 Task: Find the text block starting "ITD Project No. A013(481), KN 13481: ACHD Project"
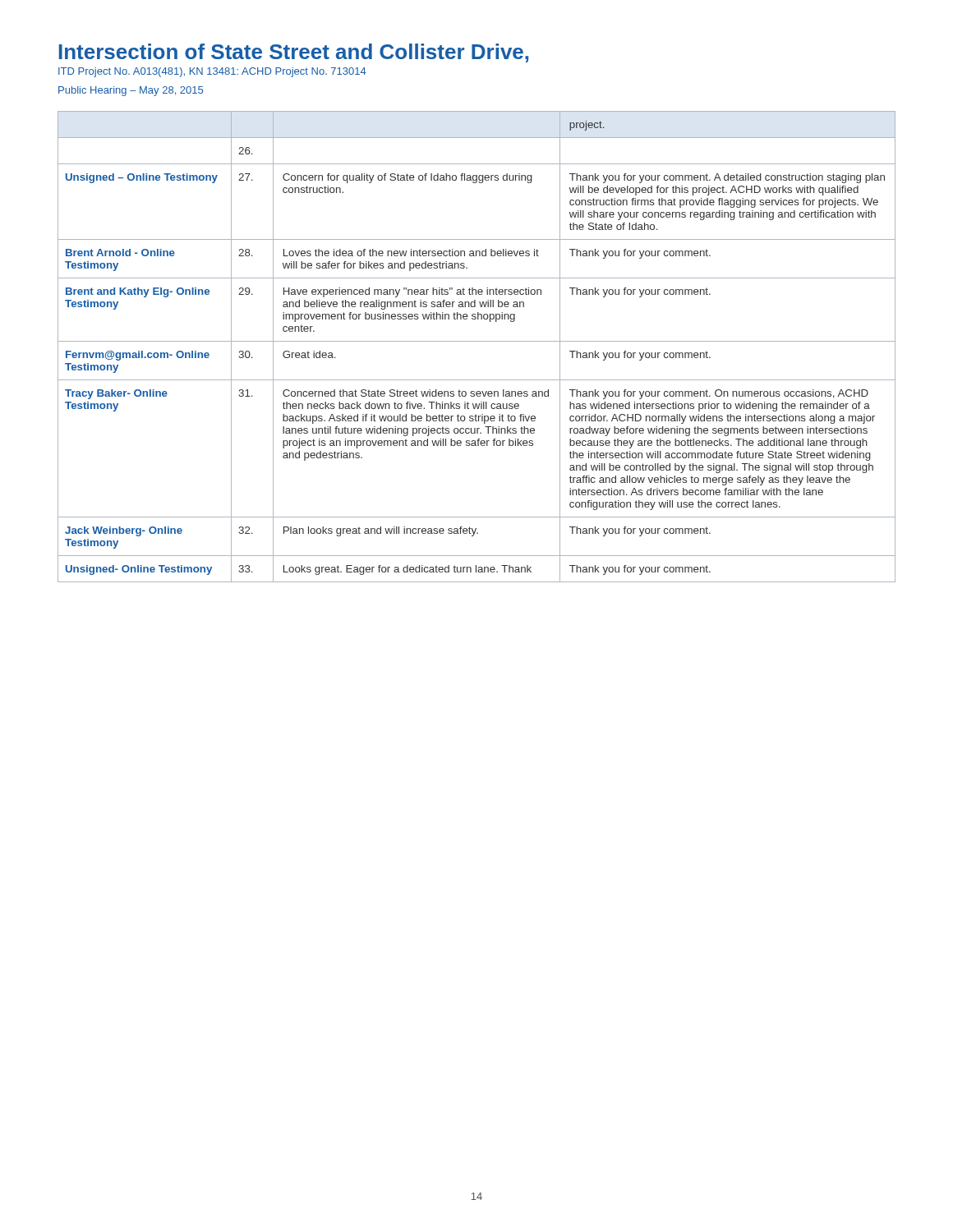[x=212, y=72]
